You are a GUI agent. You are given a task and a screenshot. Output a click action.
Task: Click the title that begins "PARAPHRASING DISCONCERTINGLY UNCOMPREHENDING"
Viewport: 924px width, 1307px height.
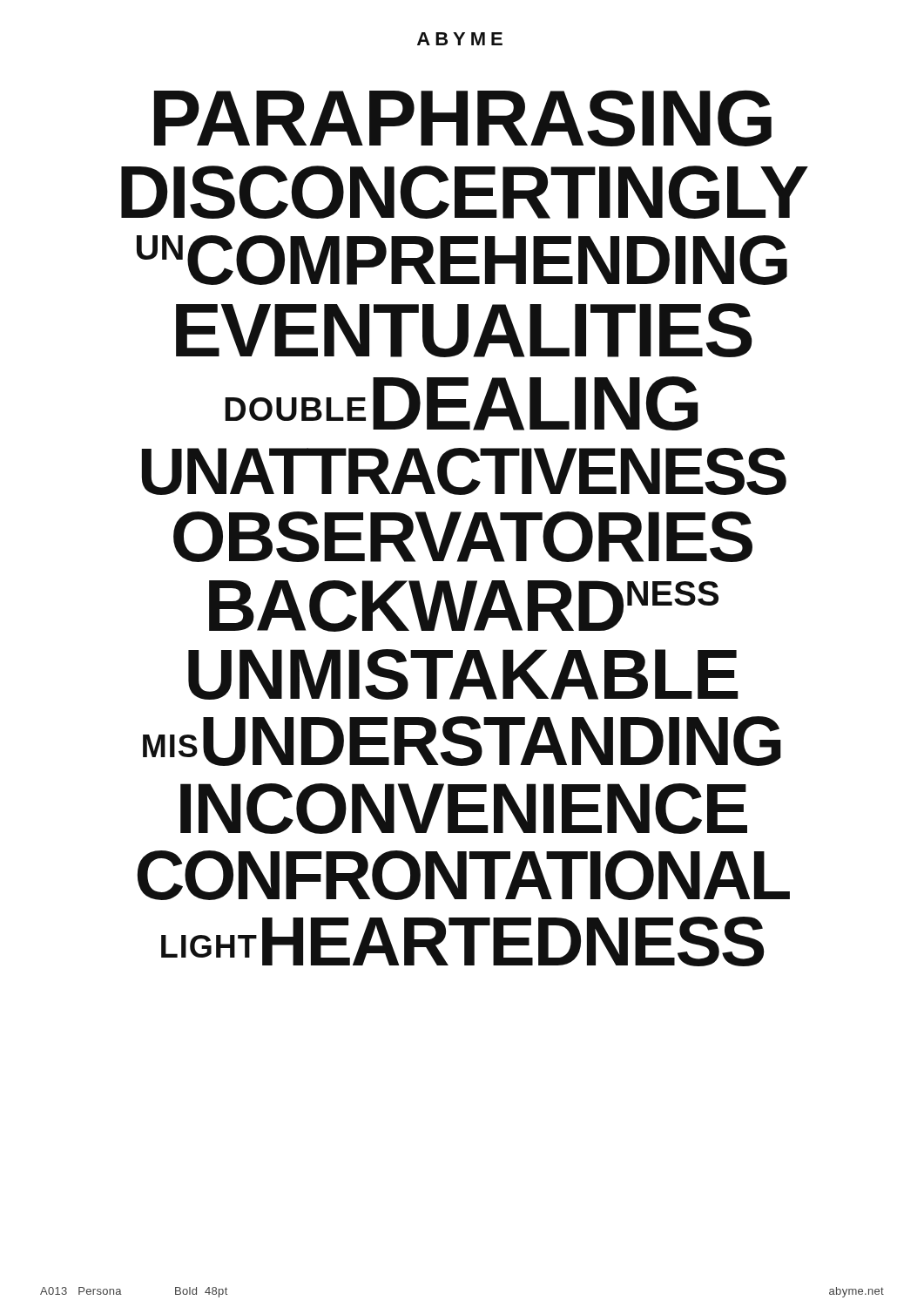[x=462, y=528]
